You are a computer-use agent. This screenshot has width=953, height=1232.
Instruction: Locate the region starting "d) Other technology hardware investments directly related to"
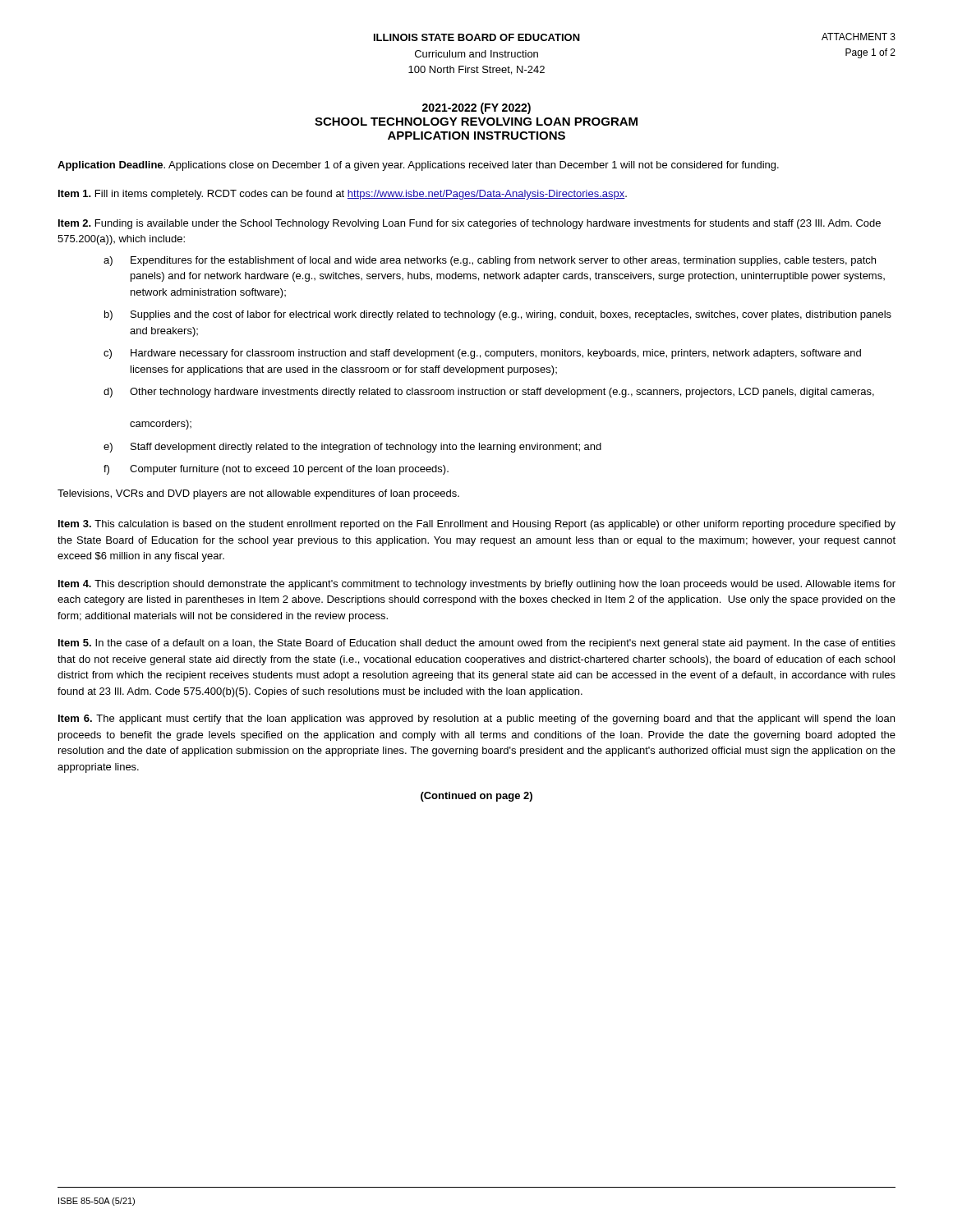489,393
